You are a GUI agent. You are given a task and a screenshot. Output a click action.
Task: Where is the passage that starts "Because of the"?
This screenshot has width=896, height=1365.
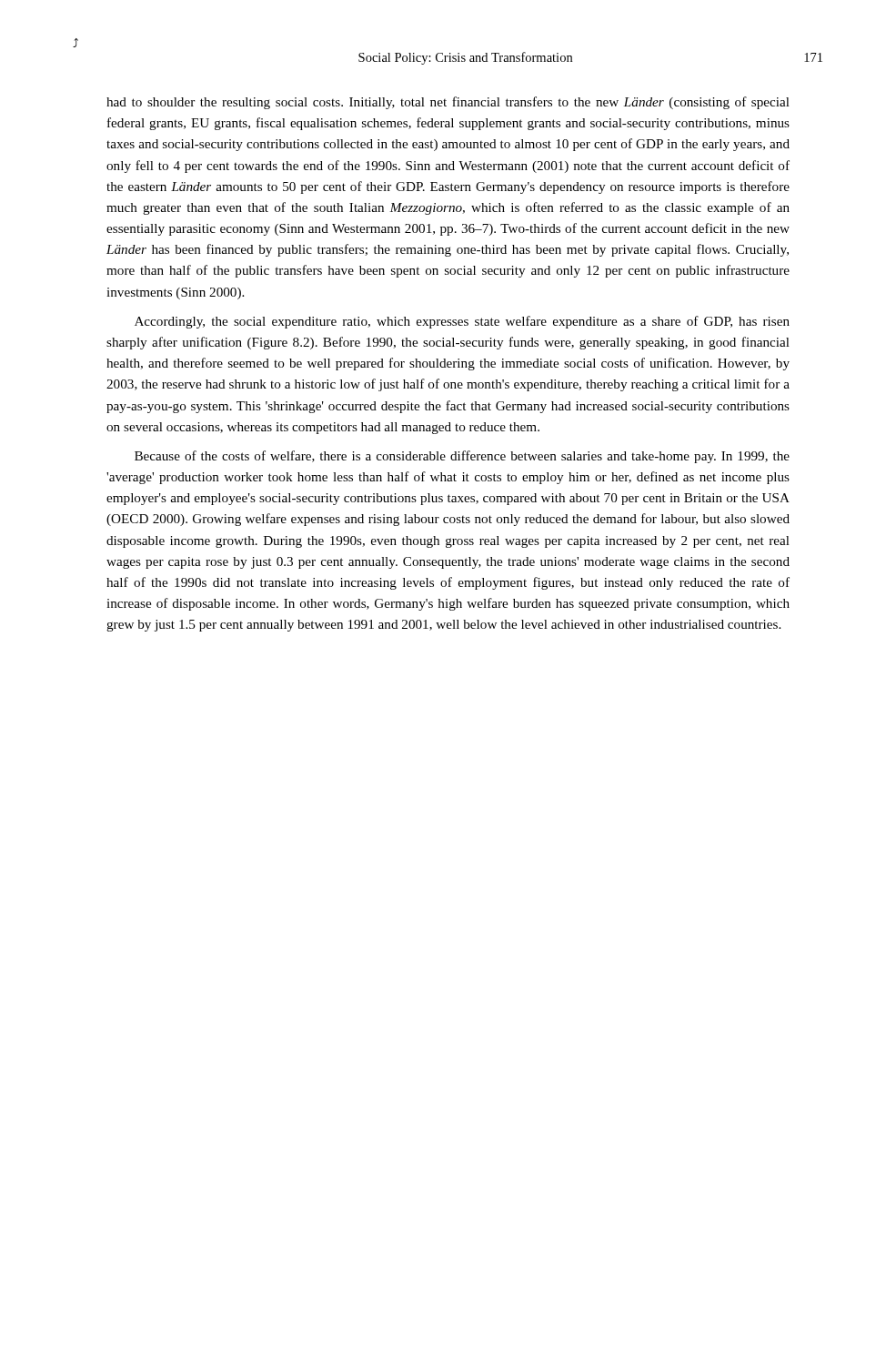pos(448,540)
